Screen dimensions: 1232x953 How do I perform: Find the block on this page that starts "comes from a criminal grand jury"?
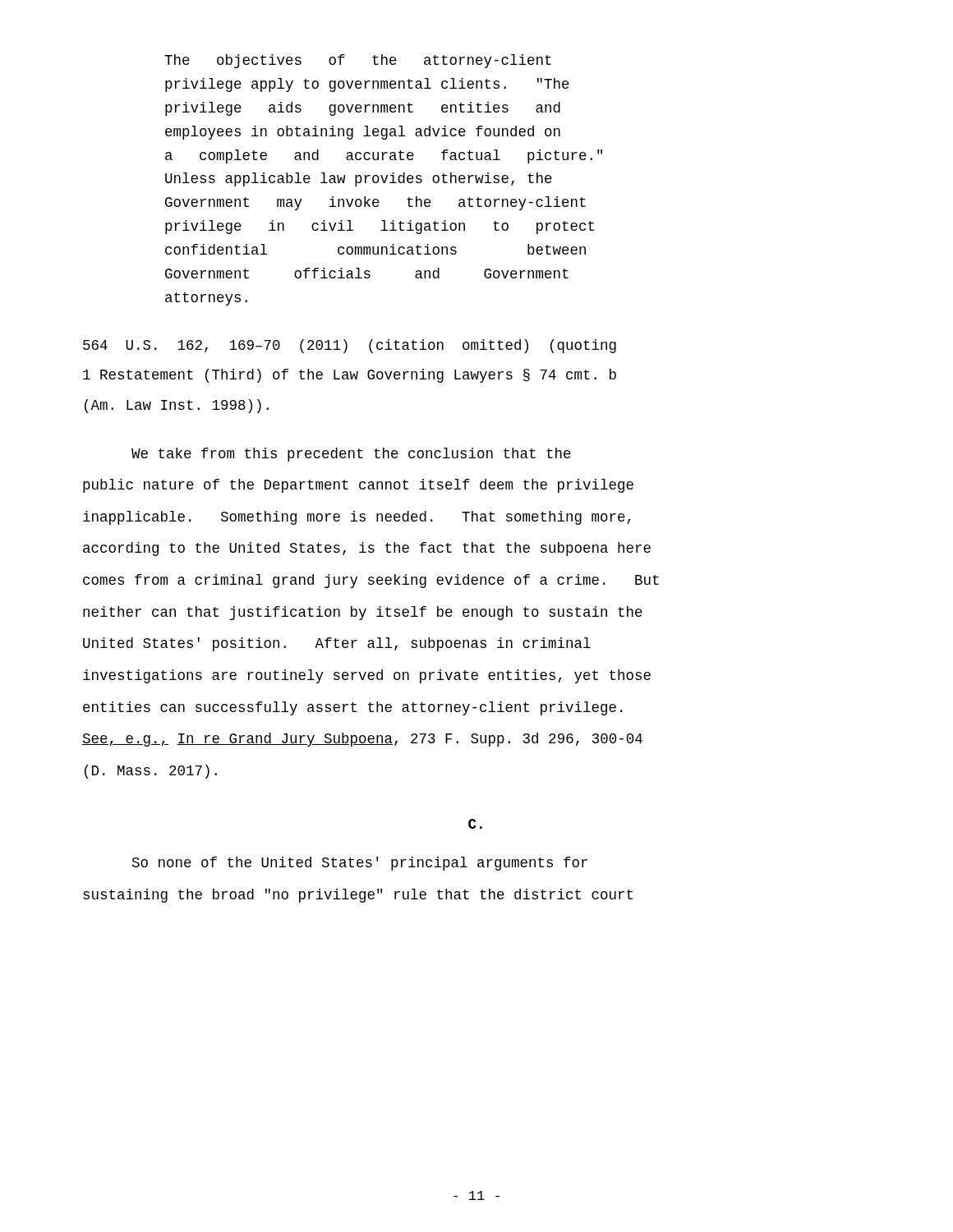(x=371, y=581)
